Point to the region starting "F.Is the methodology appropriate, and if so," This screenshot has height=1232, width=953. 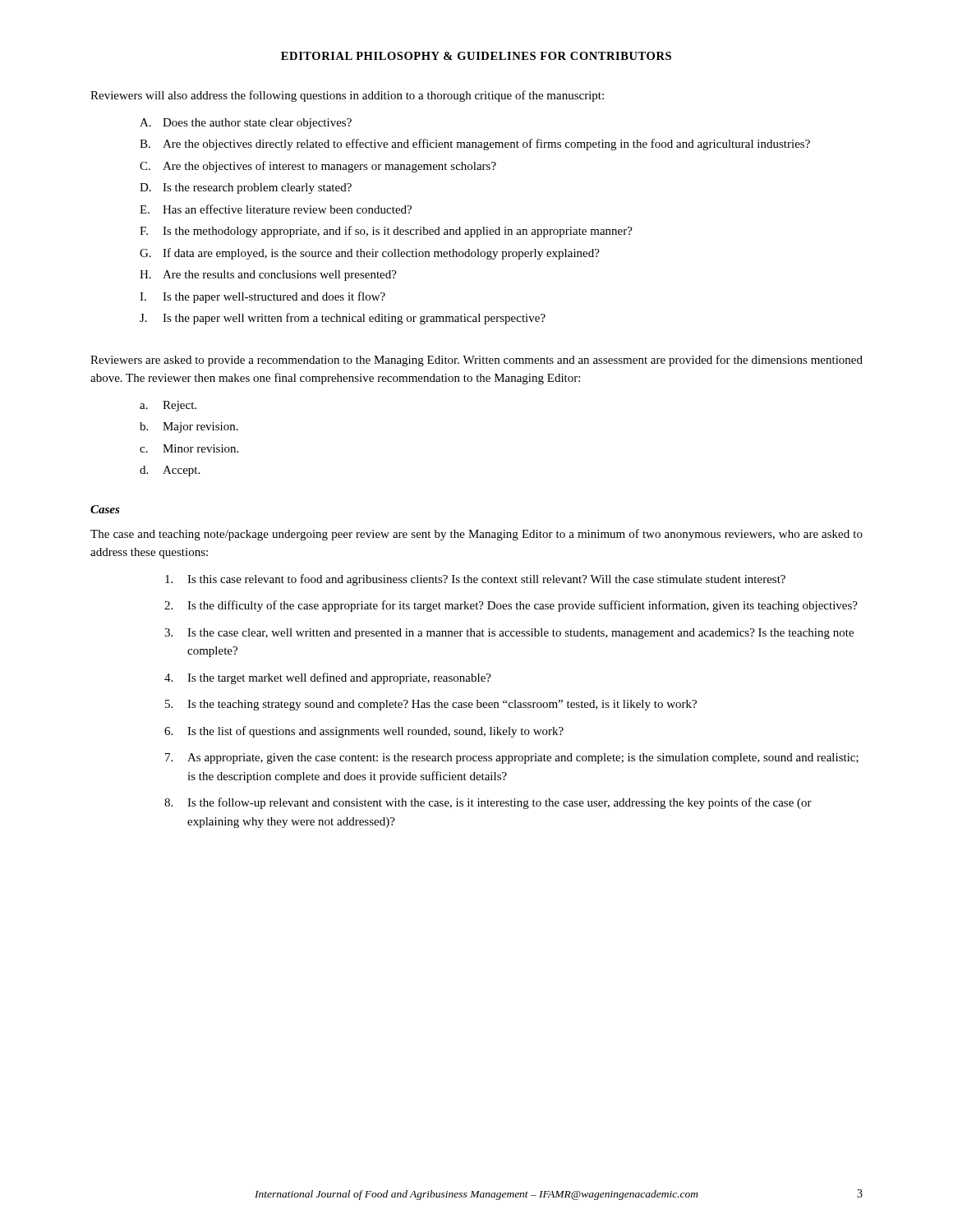386,231
